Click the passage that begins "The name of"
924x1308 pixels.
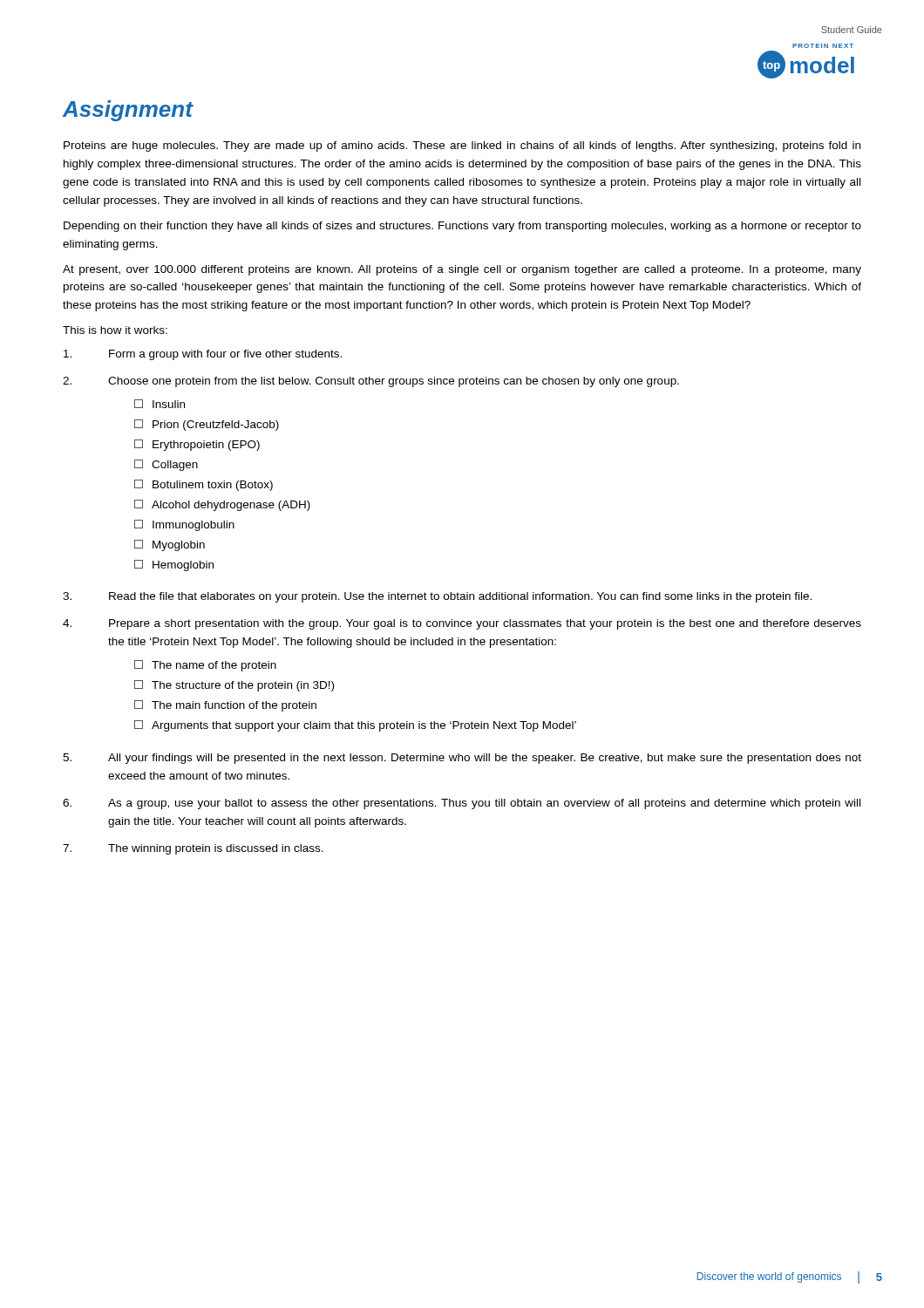(x=205, y=665)
